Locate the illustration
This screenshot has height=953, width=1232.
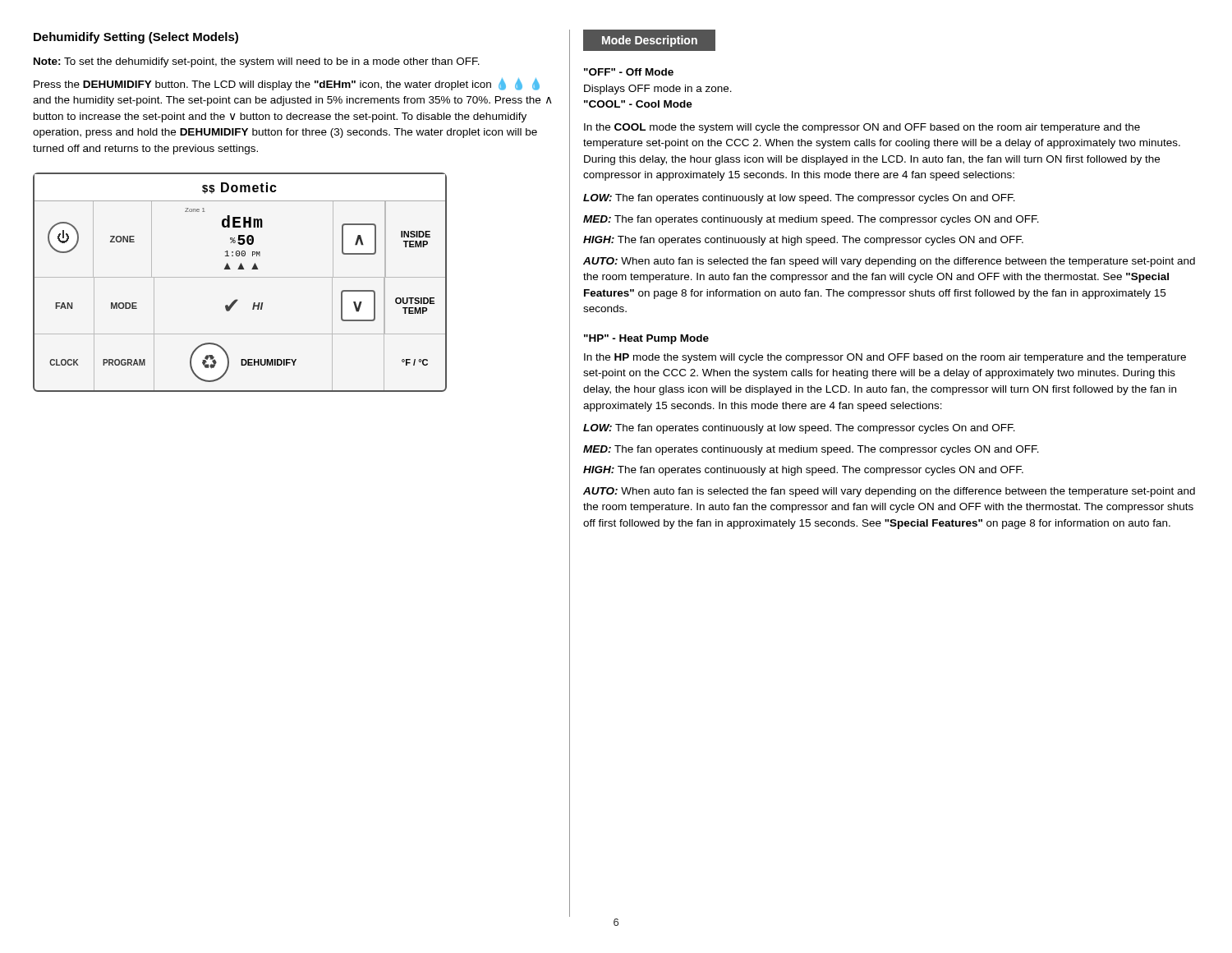296,283
